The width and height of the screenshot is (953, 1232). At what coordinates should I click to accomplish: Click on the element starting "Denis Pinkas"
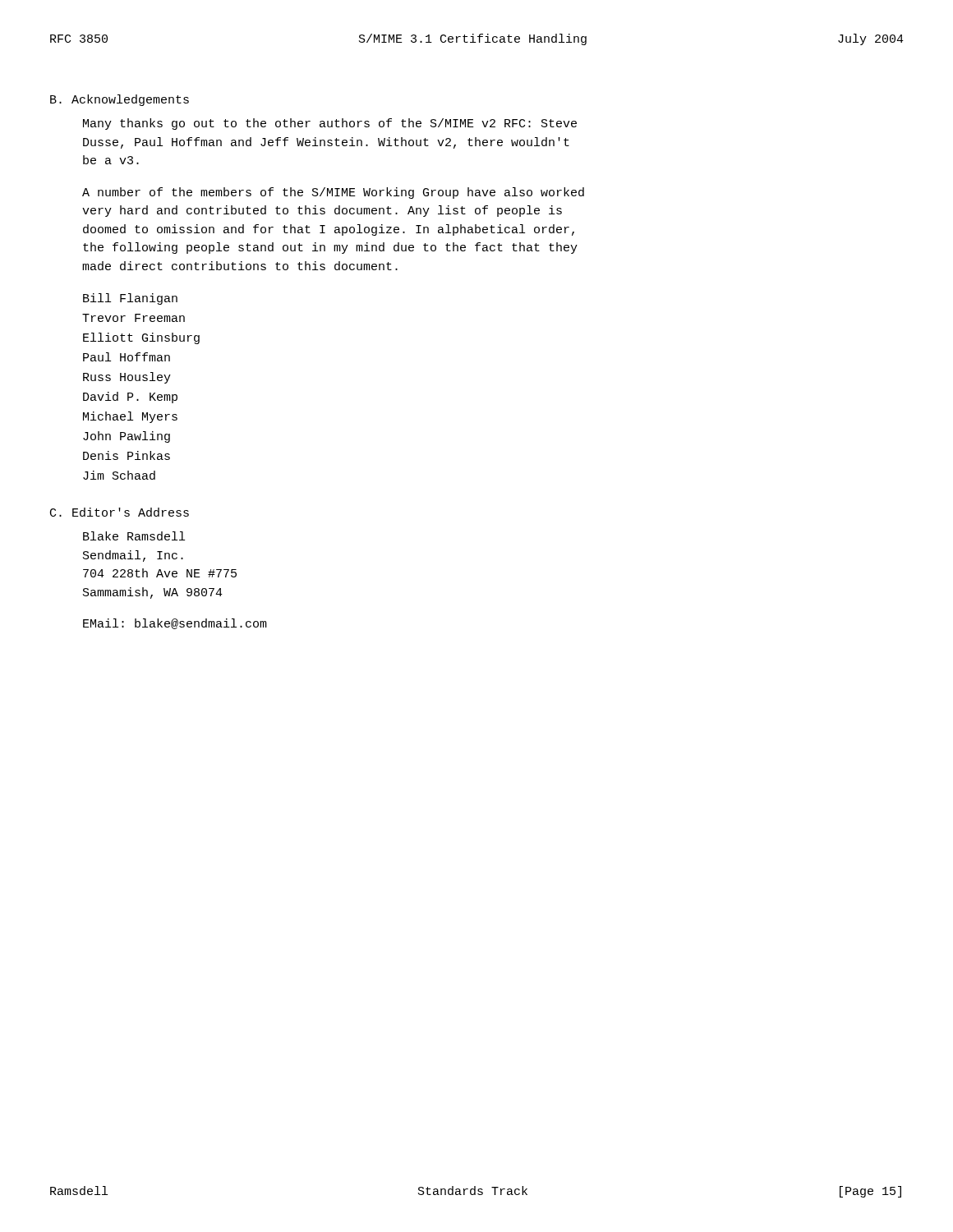coord(127,457)
